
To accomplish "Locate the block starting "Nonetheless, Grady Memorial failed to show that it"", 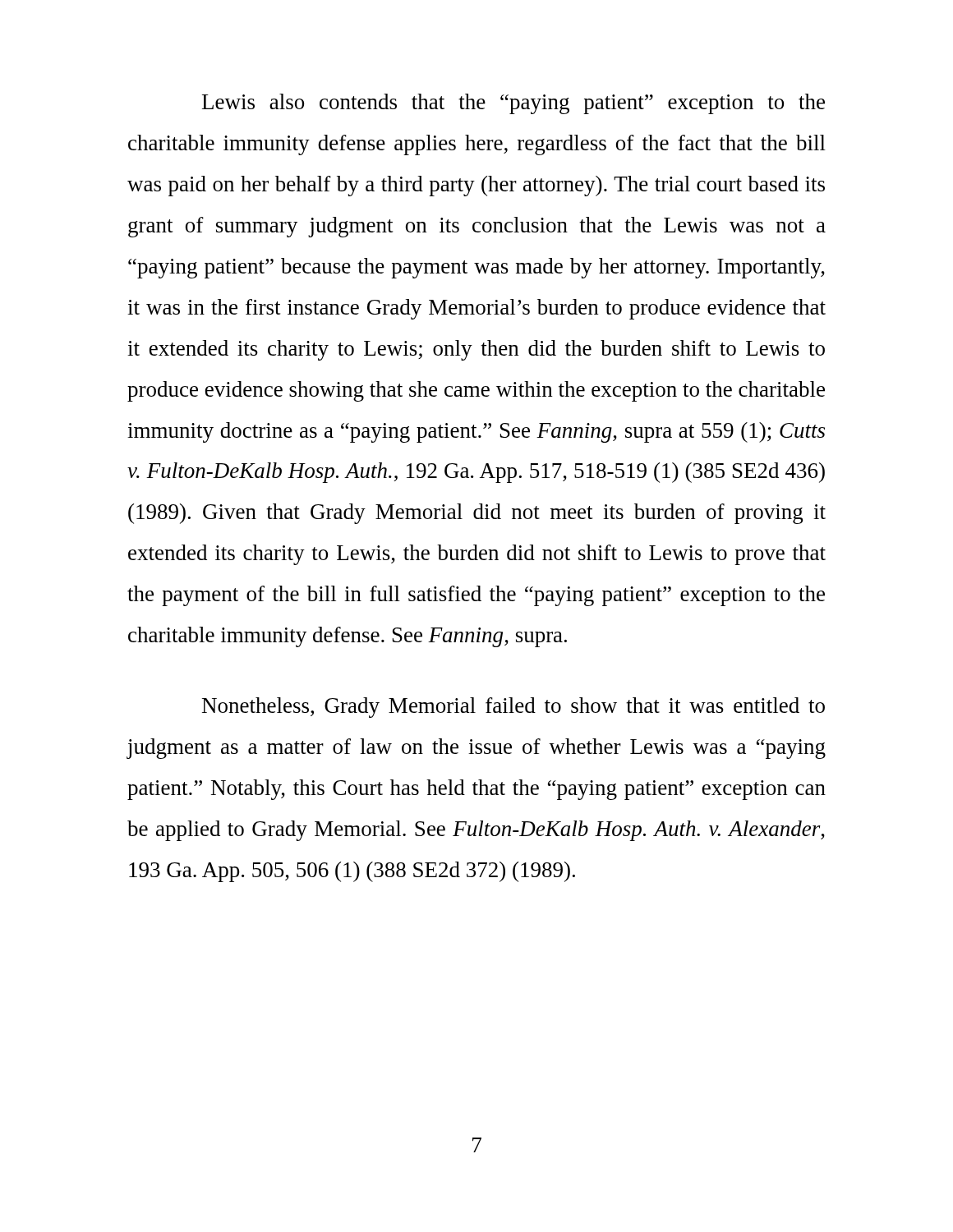I will [476, 788].
